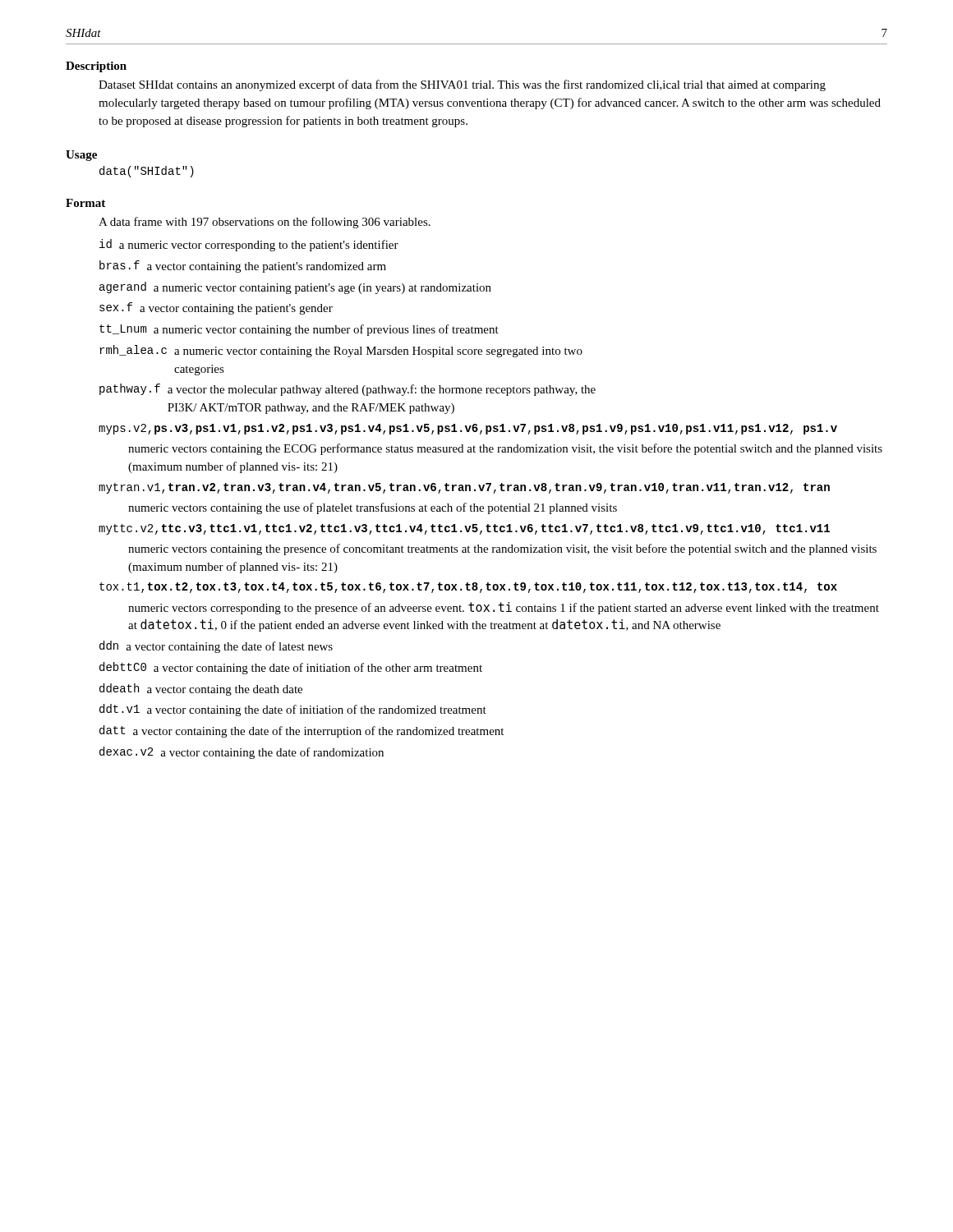Locate the list item with the text "datt a vector containing the date of the"

pos(301,732)
